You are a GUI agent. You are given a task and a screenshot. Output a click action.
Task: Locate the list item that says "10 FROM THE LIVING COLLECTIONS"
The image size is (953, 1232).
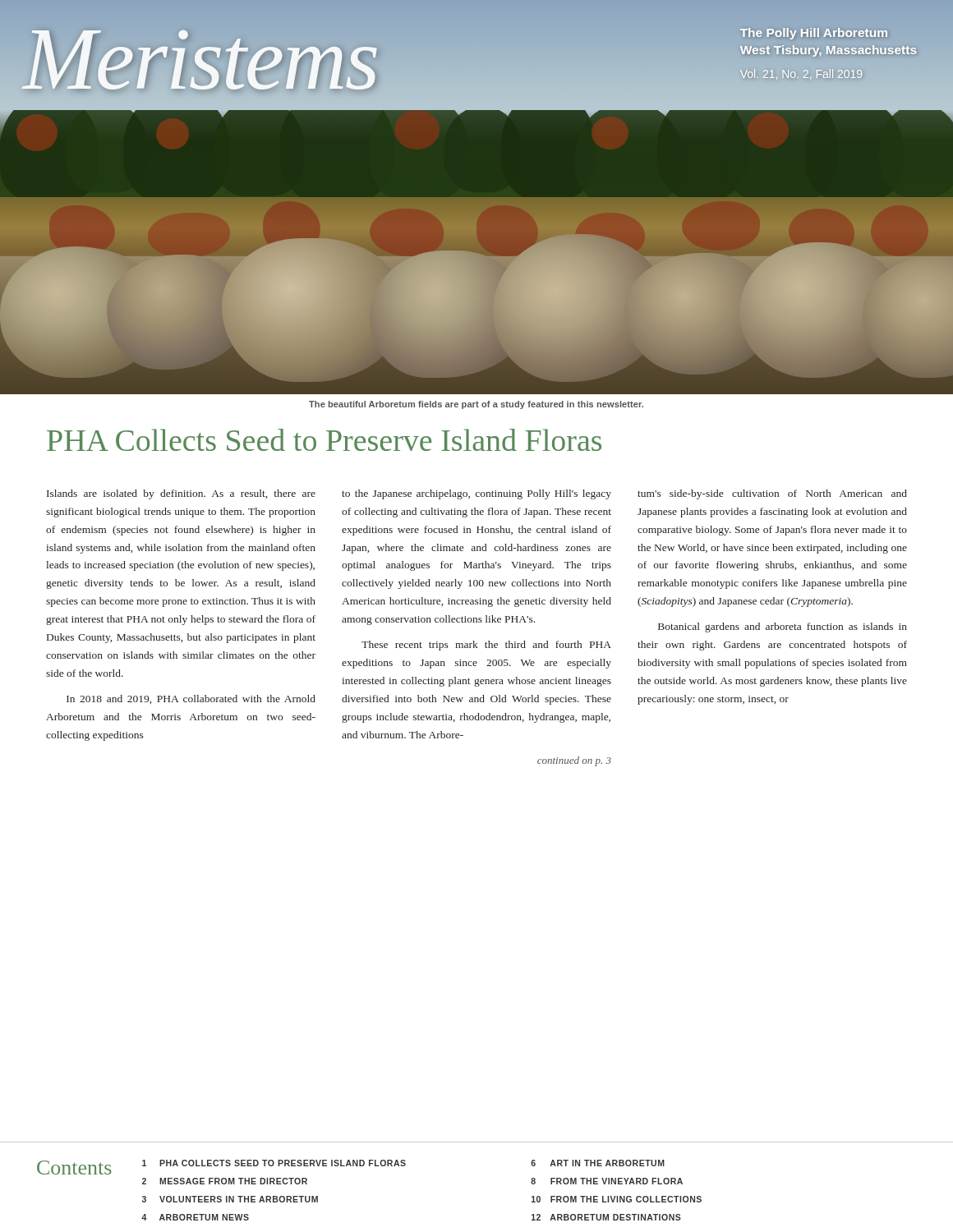click(617, 1199)
